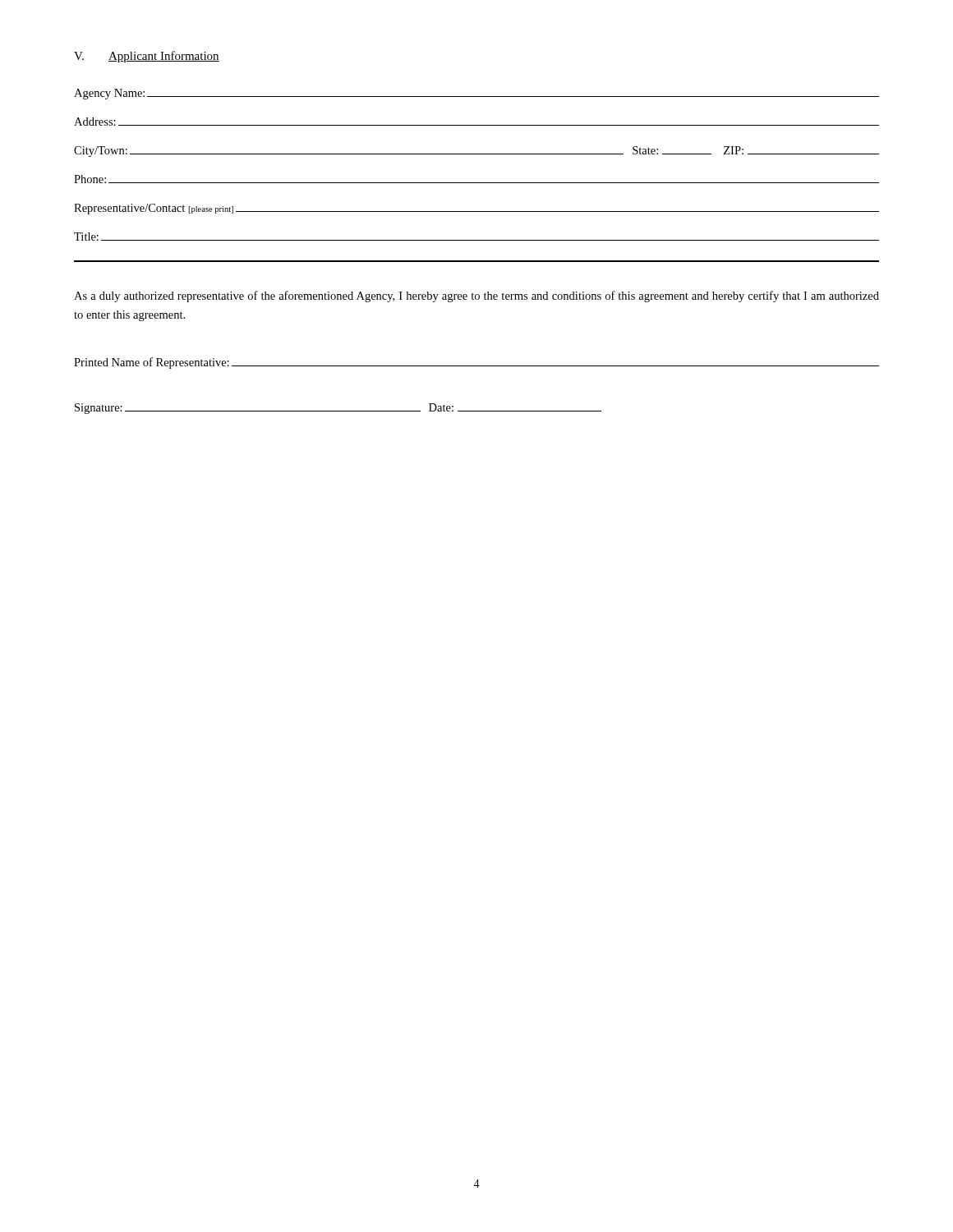Select the text starting "Printed Name of Representative:"

476,363
